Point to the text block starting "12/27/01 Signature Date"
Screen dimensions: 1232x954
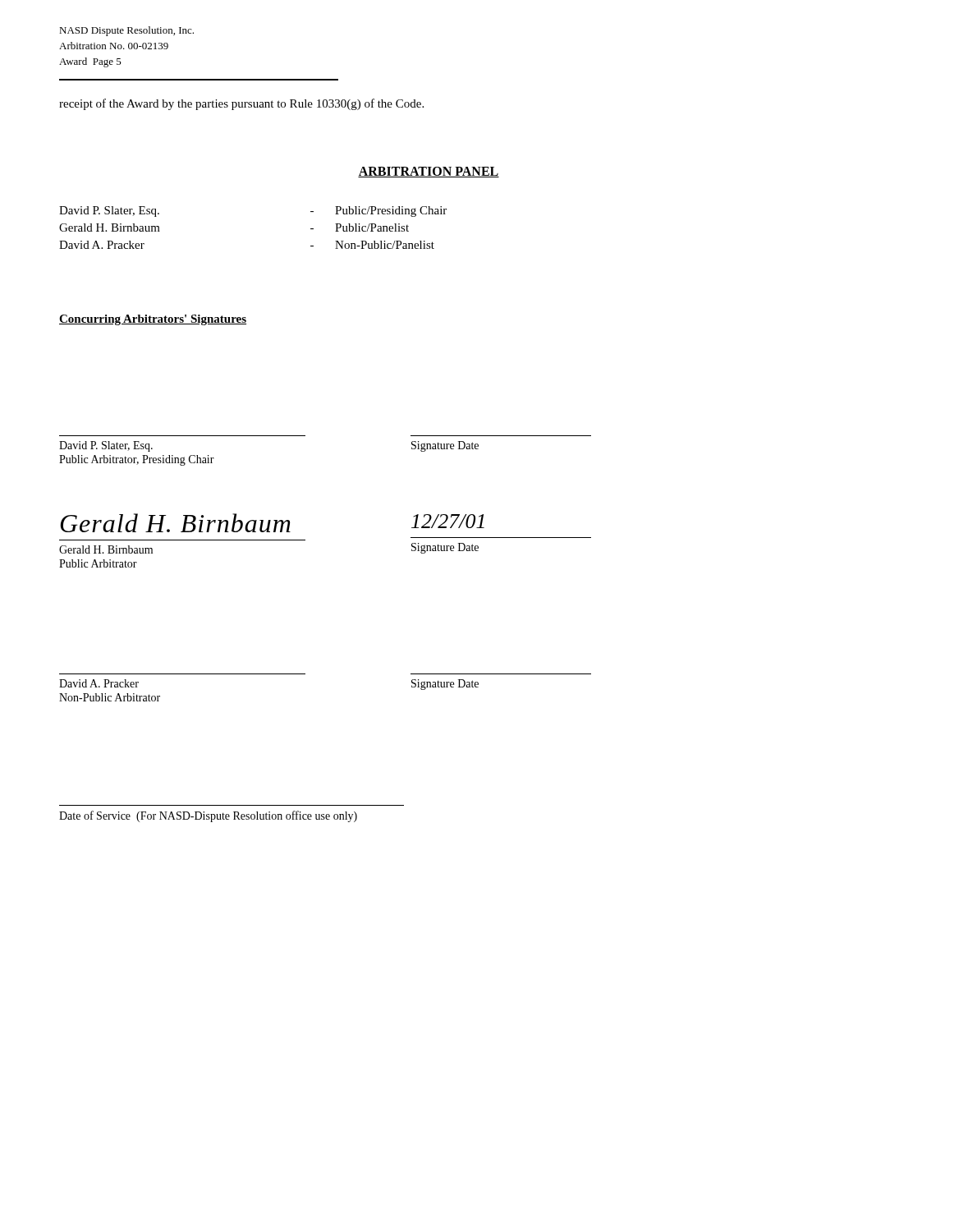point(517,532)
